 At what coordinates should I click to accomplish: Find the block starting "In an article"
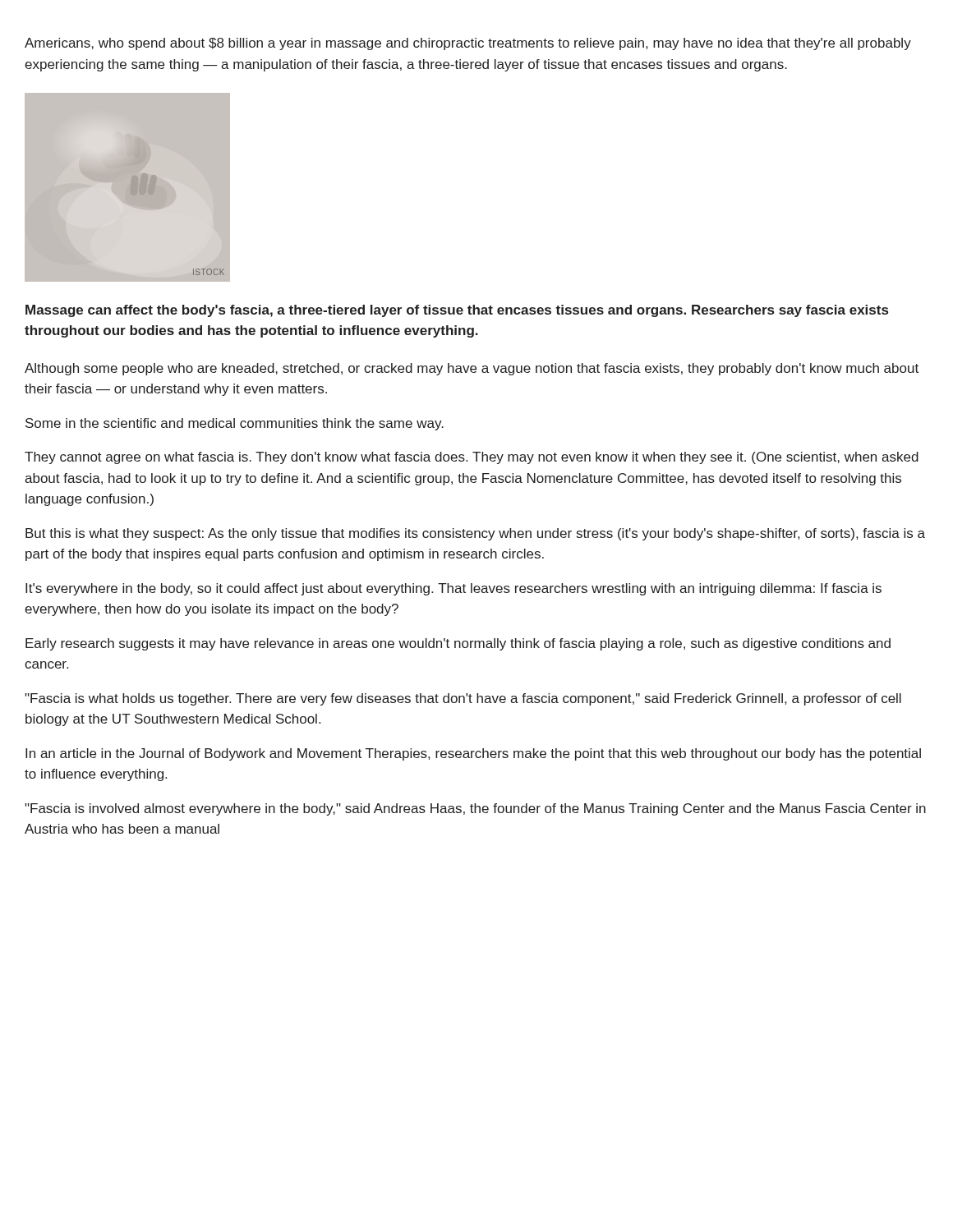[473, 764]
